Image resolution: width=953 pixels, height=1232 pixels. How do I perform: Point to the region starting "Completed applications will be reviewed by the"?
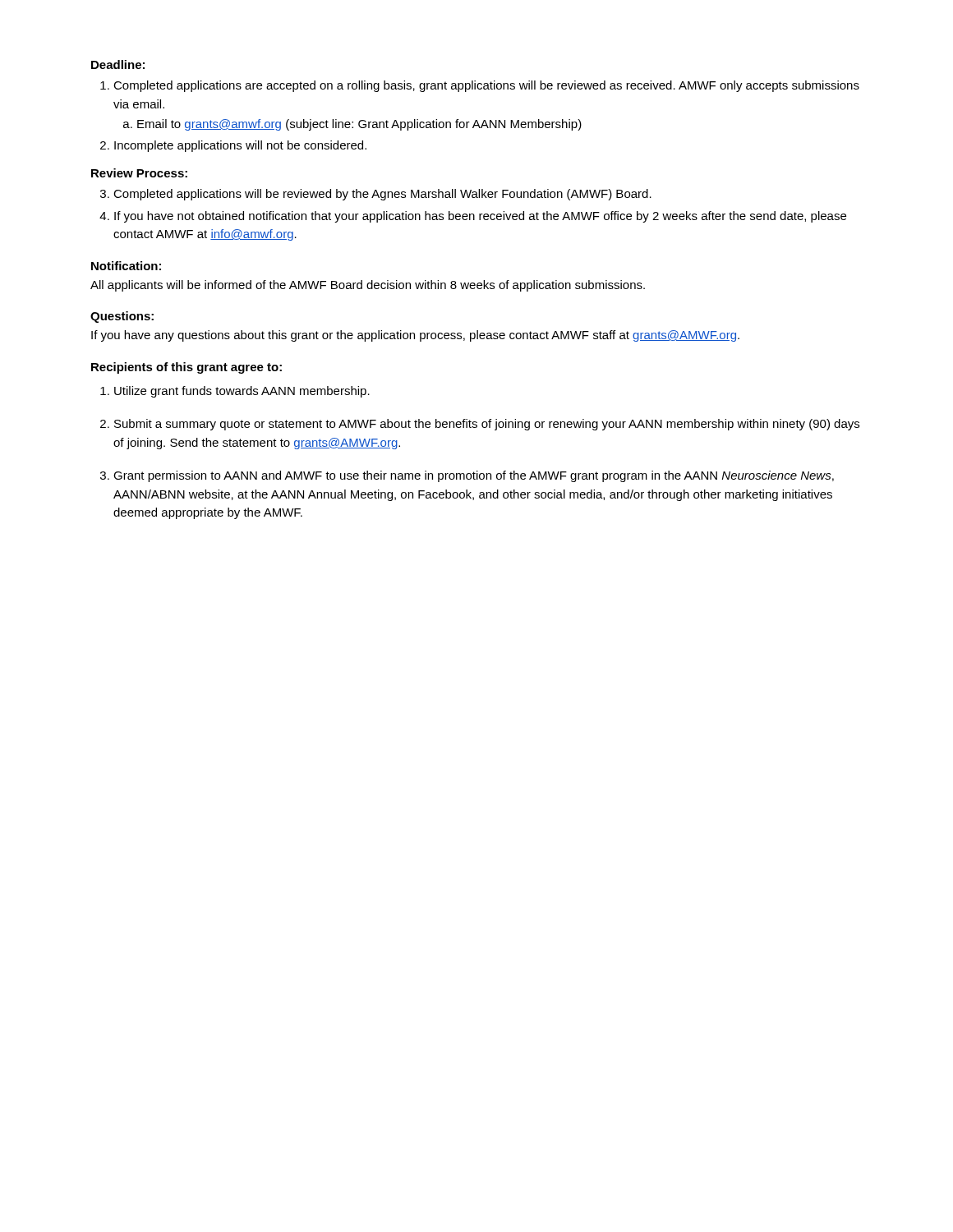coord(476,194)
